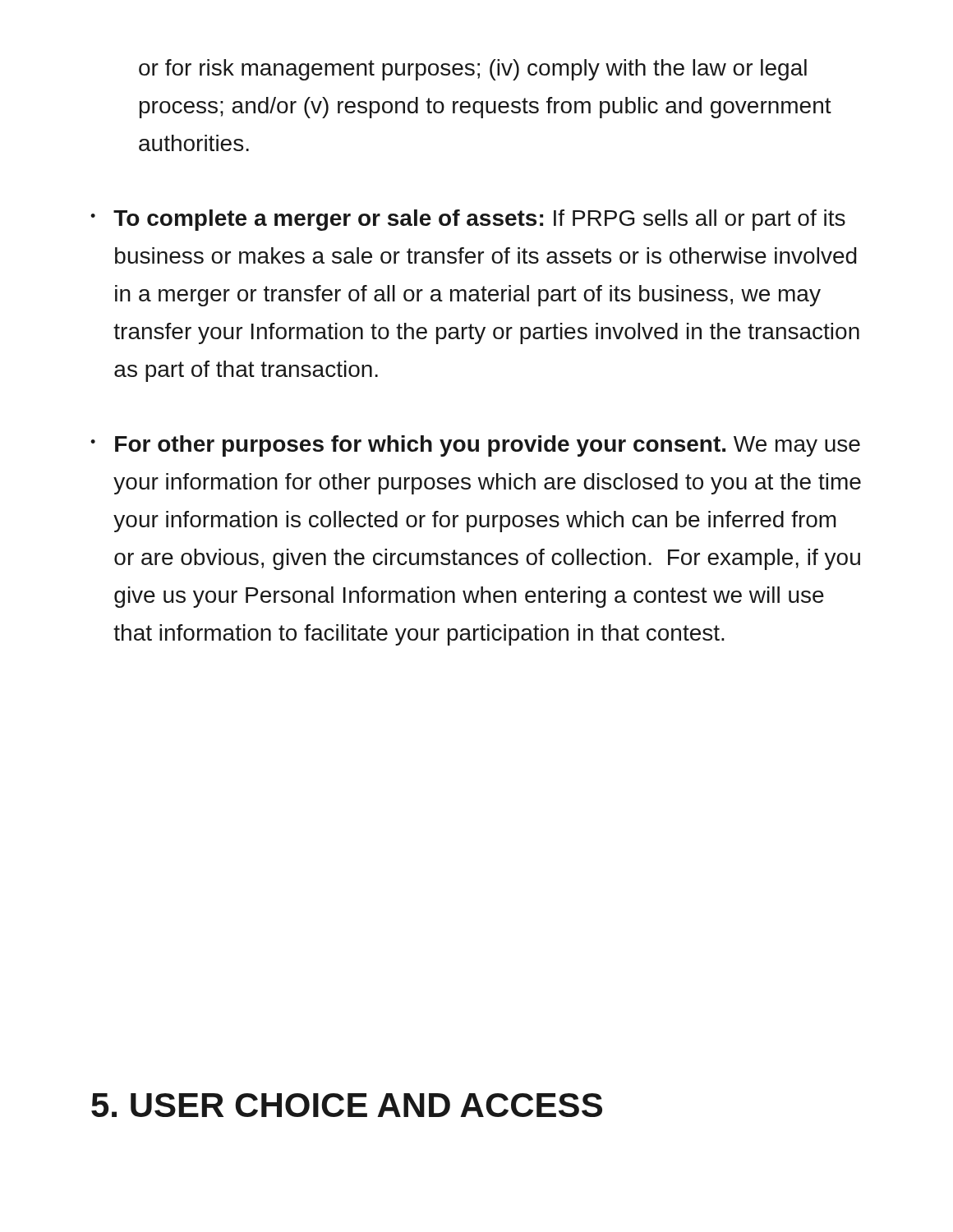Find the list item that reads "• To complete a merger"
Screen dimensions: 1232x953
click(476, 294)
